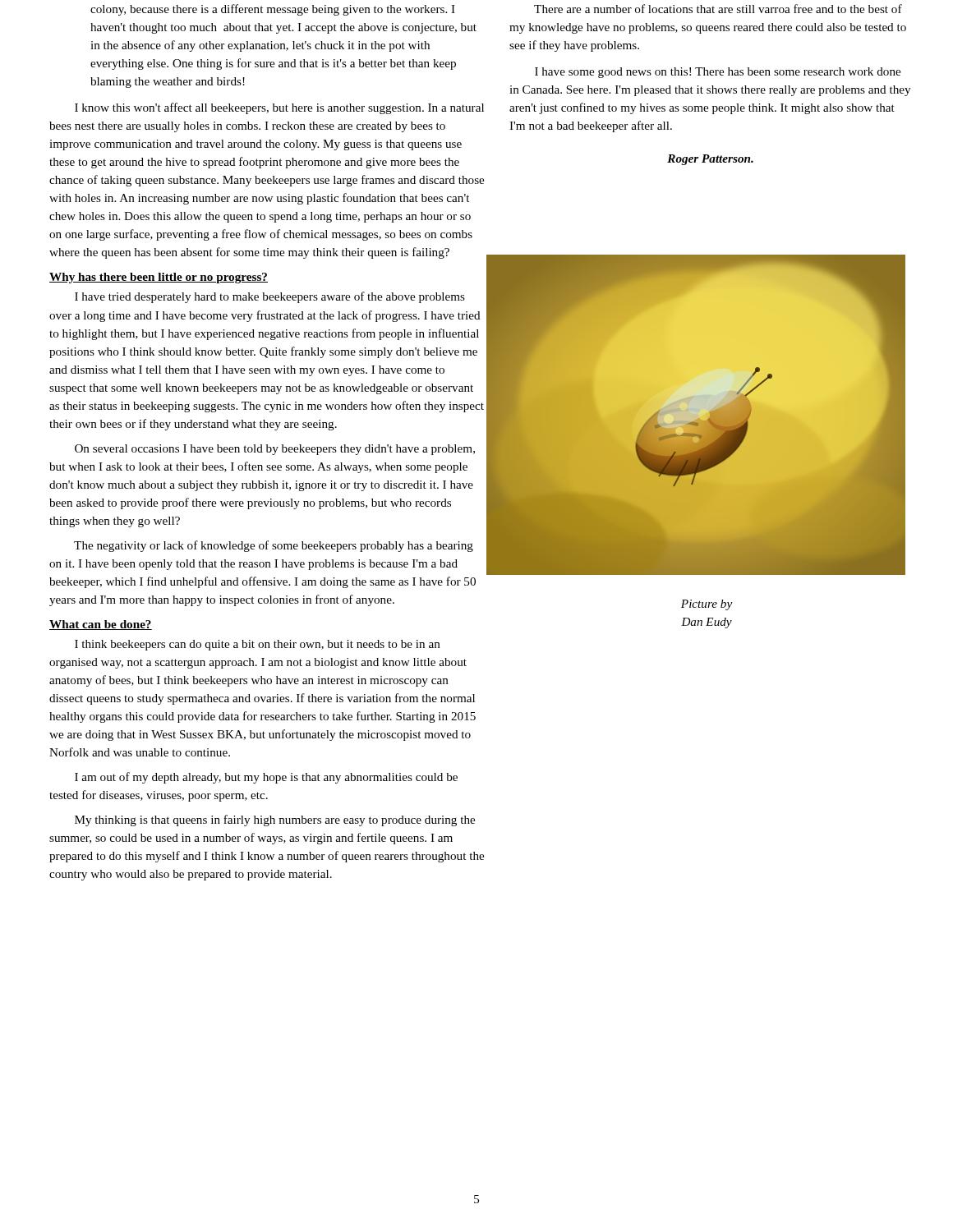The height and width of the screenshot is (1232, 953).
Task: Find the block on this page that starts "colony, because there is a different message being"
Action: [x=288, y=45]
